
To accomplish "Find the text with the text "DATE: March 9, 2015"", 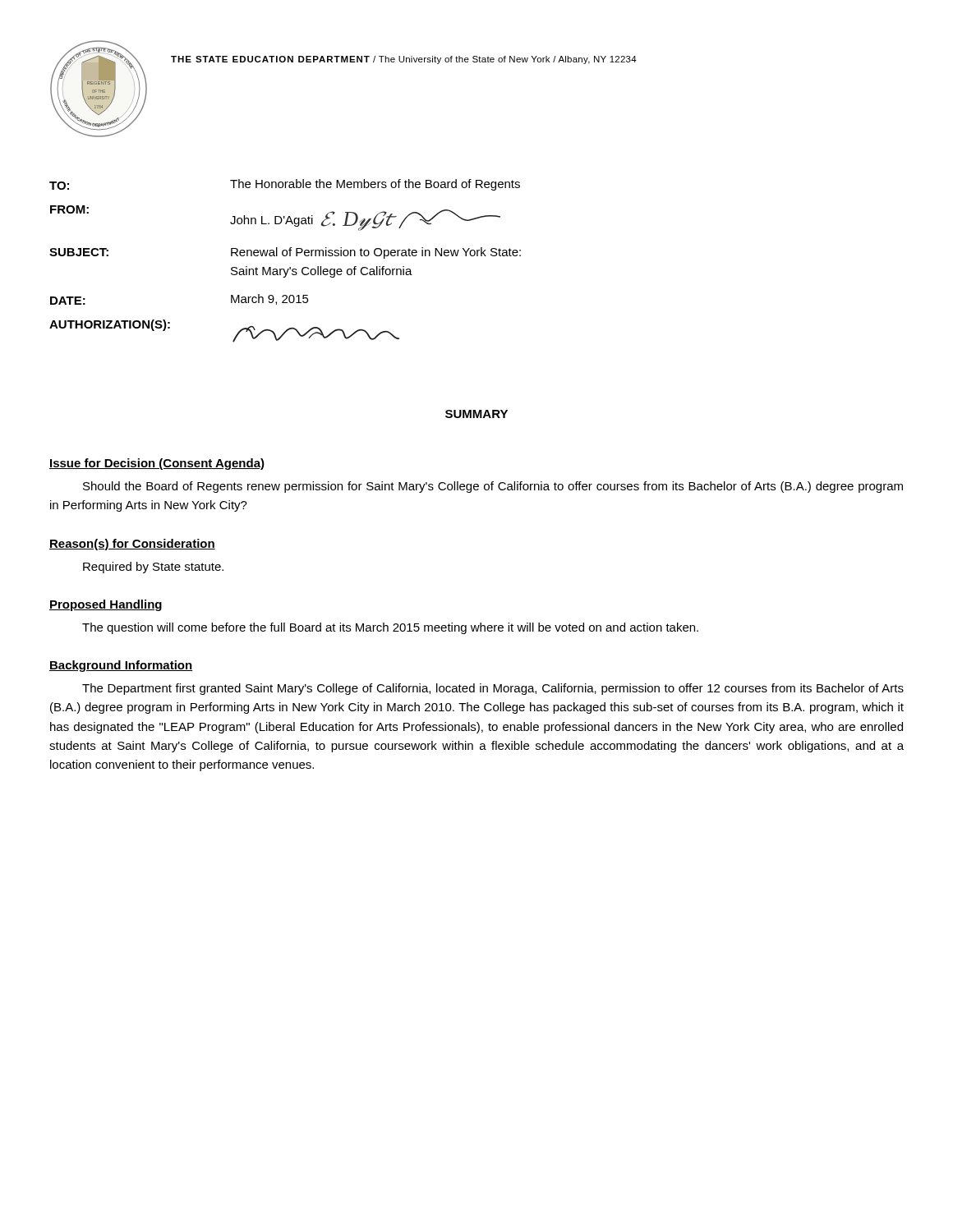I will click(x=69, y=299).
